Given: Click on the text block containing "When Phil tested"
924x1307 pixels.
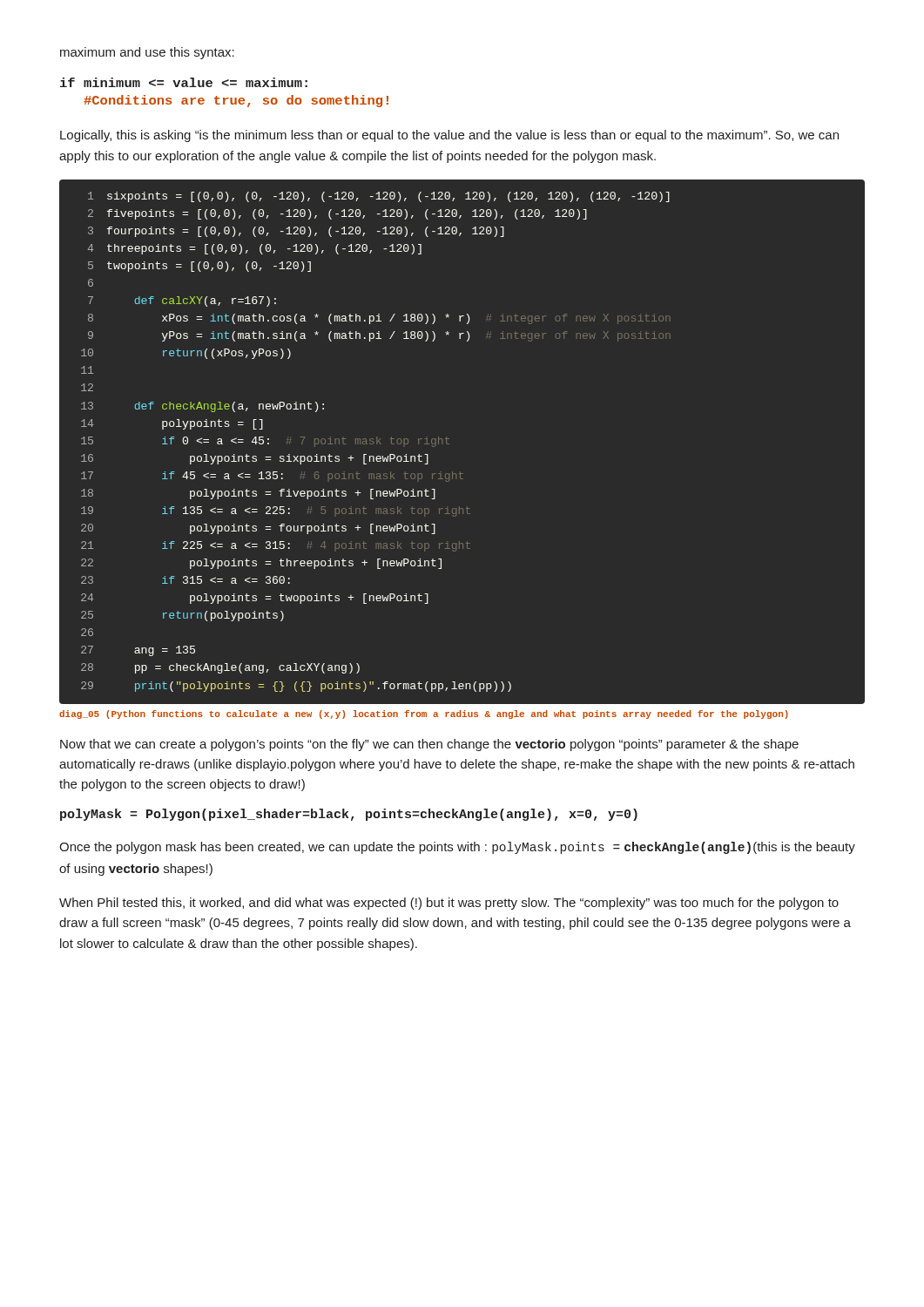Looking at the screenshot, I should click(455, 923).
